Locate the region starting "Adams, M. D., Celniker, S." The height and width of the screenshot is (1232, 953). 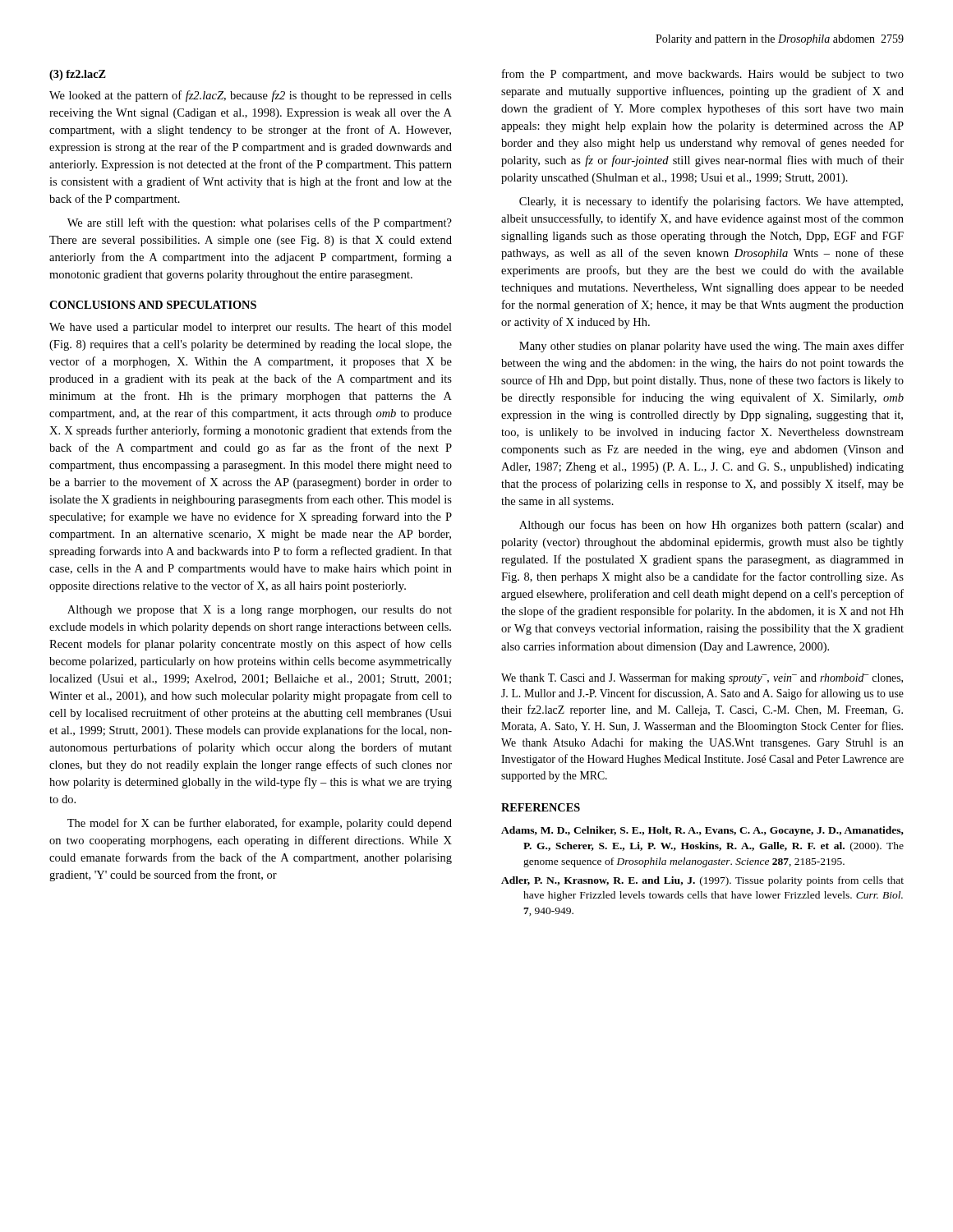(x=702, y=845)
